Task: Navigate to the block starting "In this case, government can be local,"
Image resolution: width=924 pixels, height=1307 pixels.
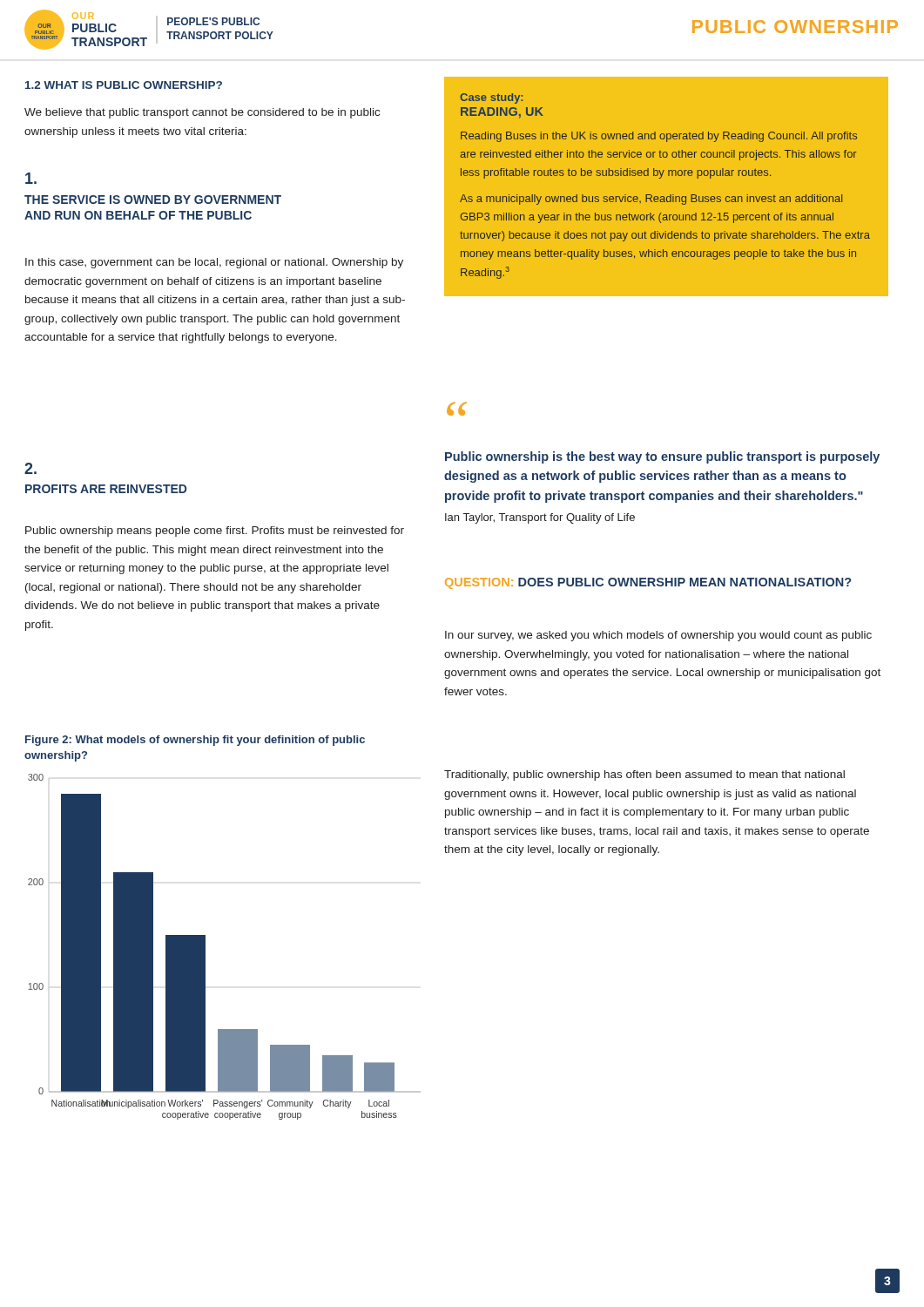Action: (215, 299)
